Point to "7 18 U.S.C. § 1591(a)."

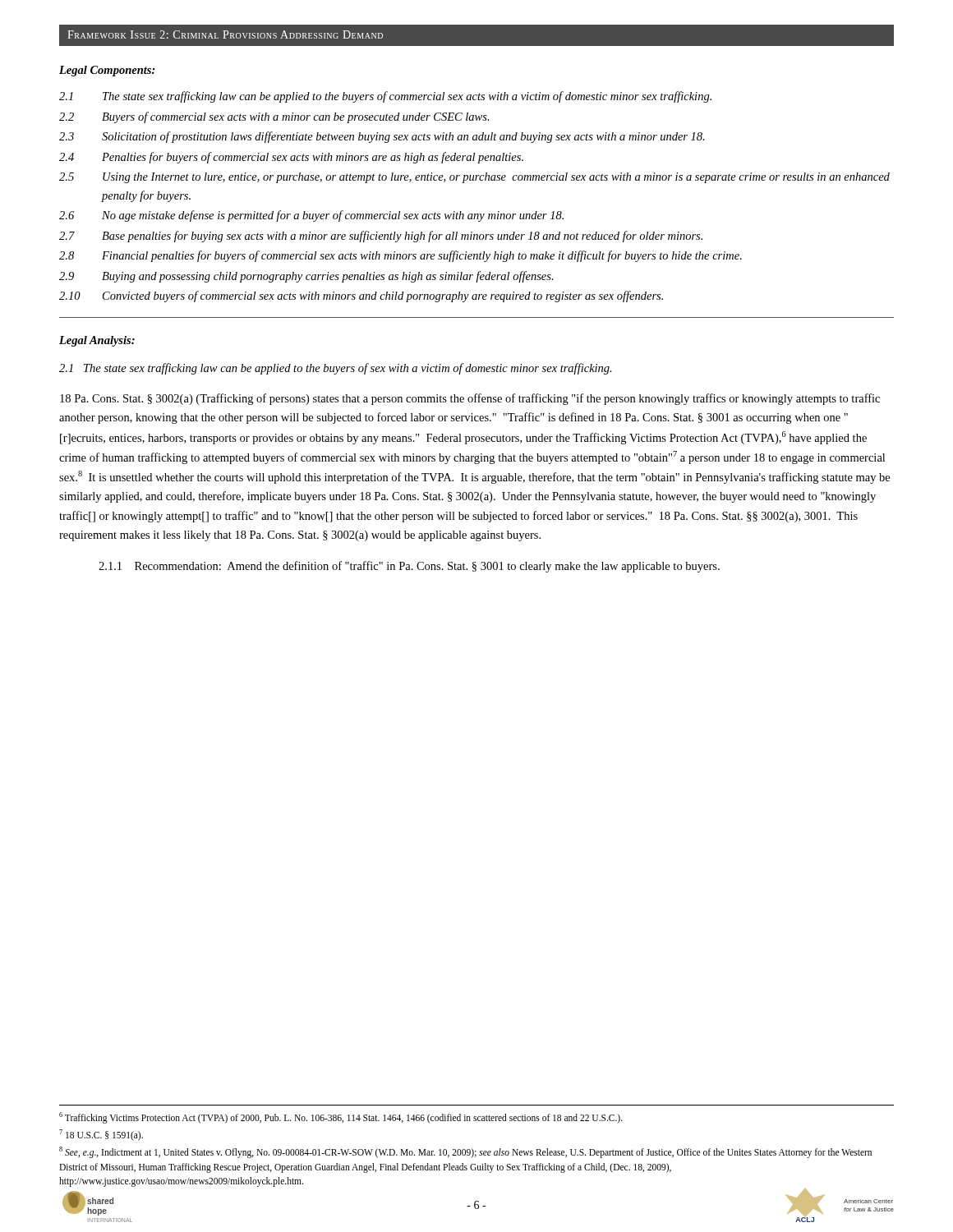(101, 1134)
